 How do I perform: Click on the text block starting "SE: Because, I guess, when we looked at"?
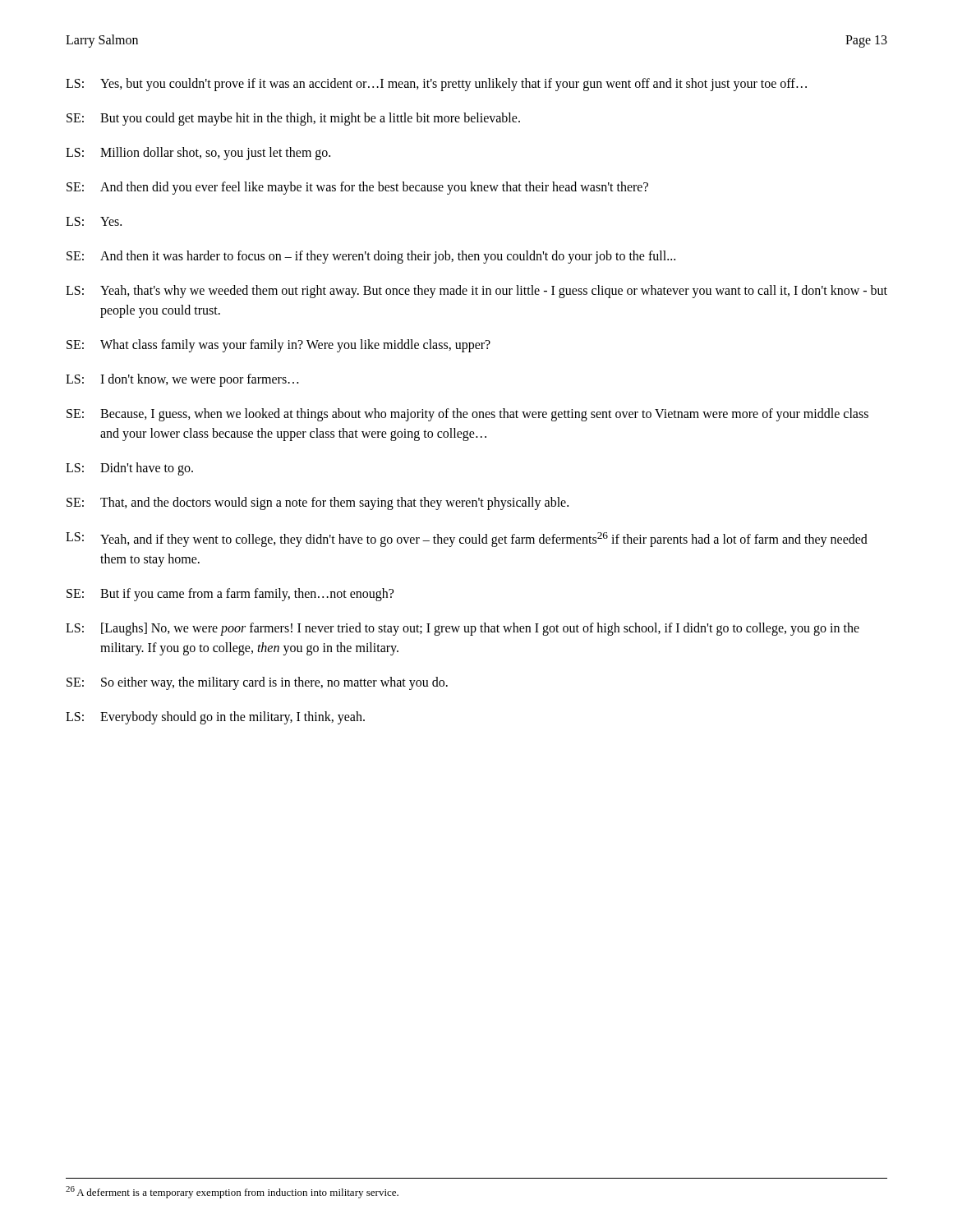click(476, 424)
